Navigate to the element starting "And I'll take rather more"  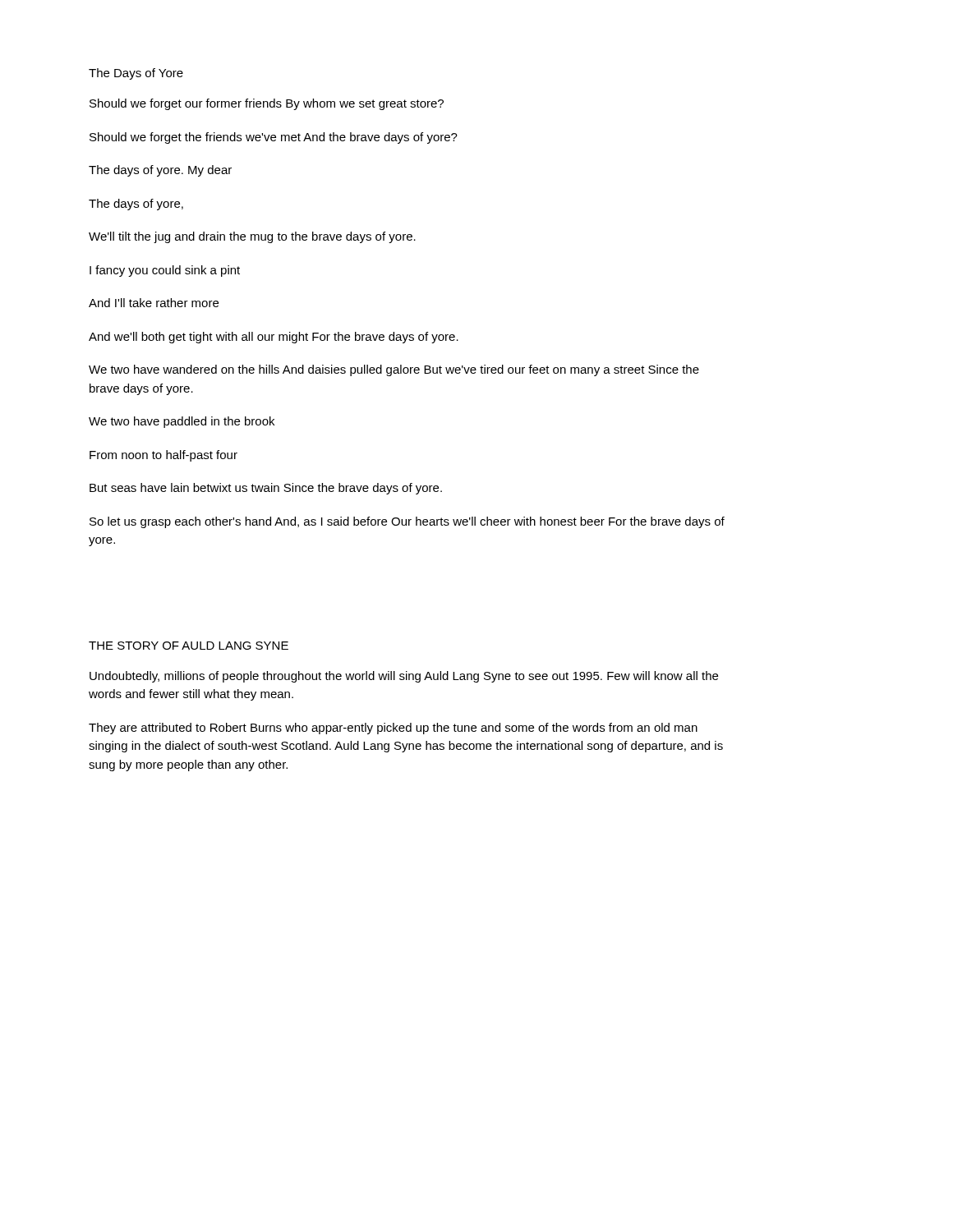click(154, 303)
